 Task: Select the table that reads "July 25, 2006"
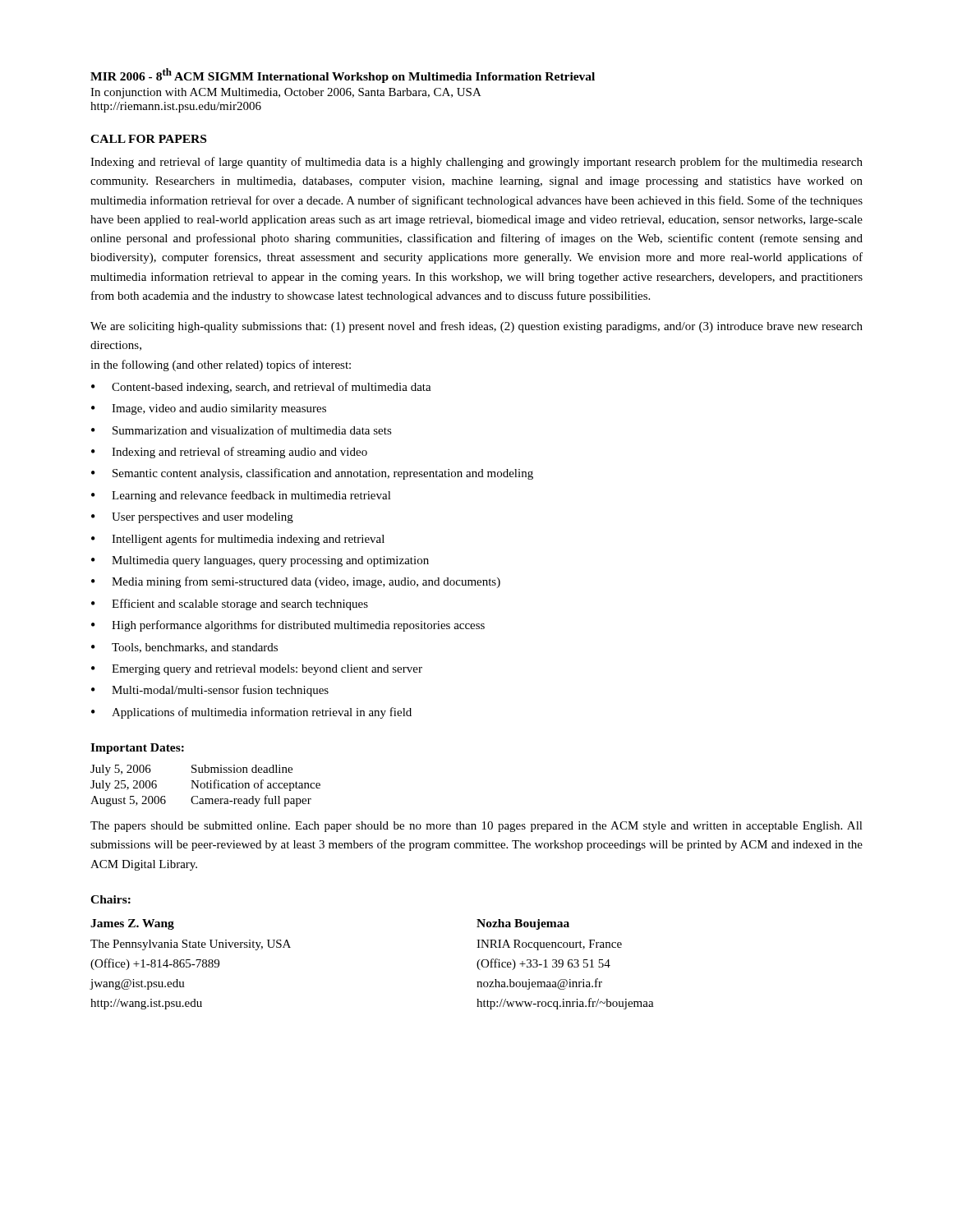(476, 785)
